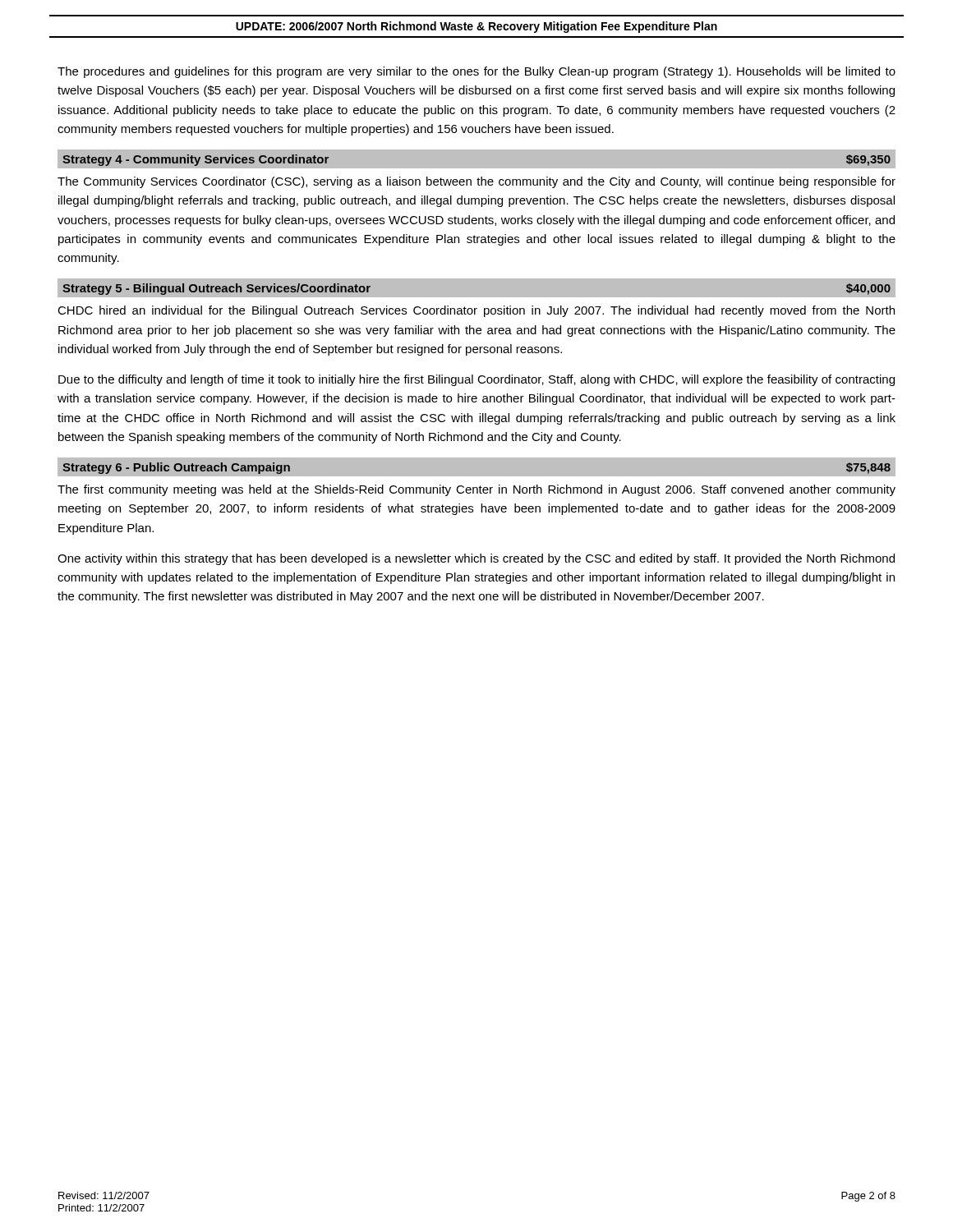Select the block starting "The Community Services Coordinator (CSC), serving"

pyautogui.click(x=476, y=219)
